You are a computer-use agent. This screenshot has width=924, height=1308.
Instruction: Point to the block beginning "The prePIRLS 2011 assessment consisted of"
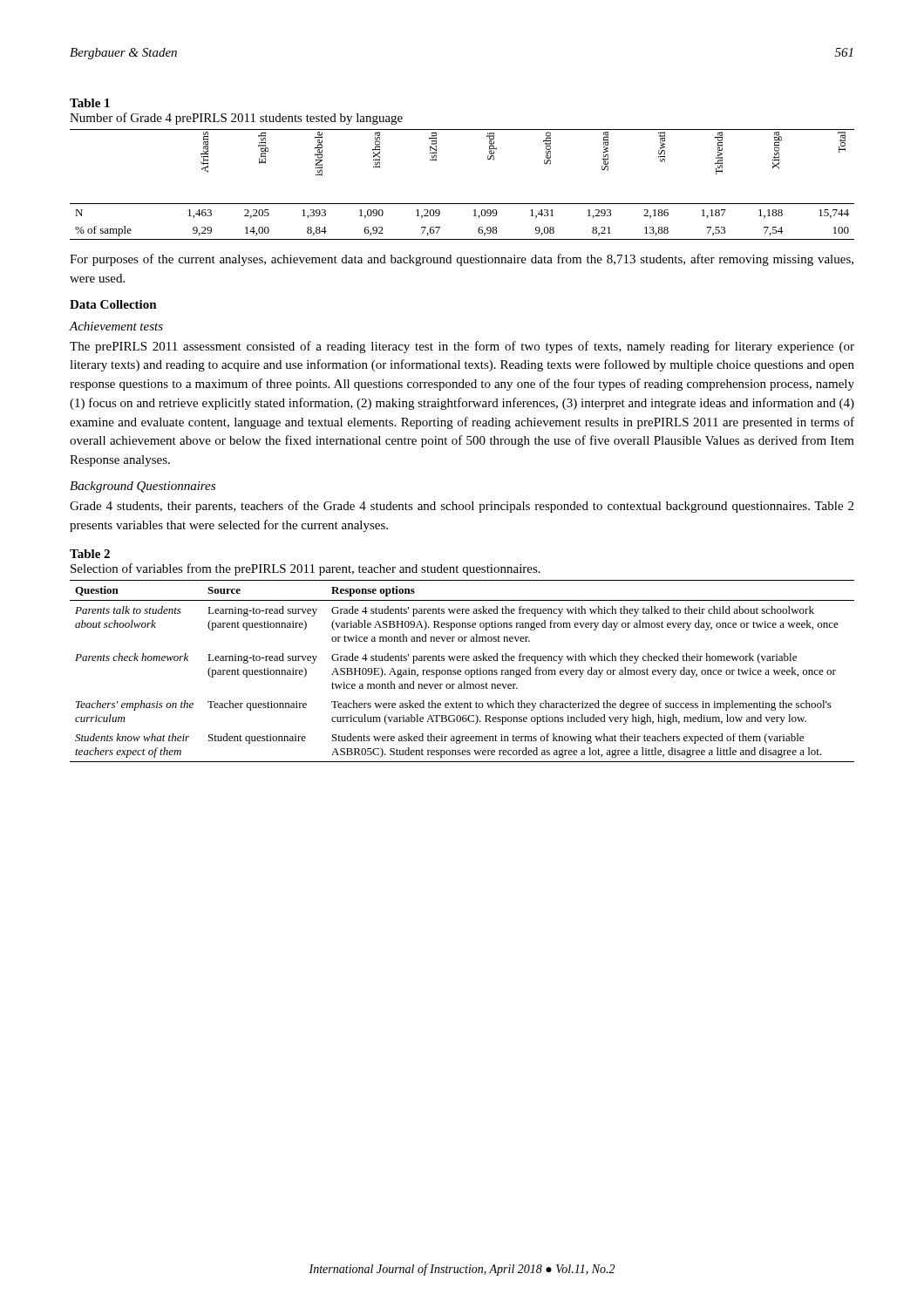[x=462, y=403]
